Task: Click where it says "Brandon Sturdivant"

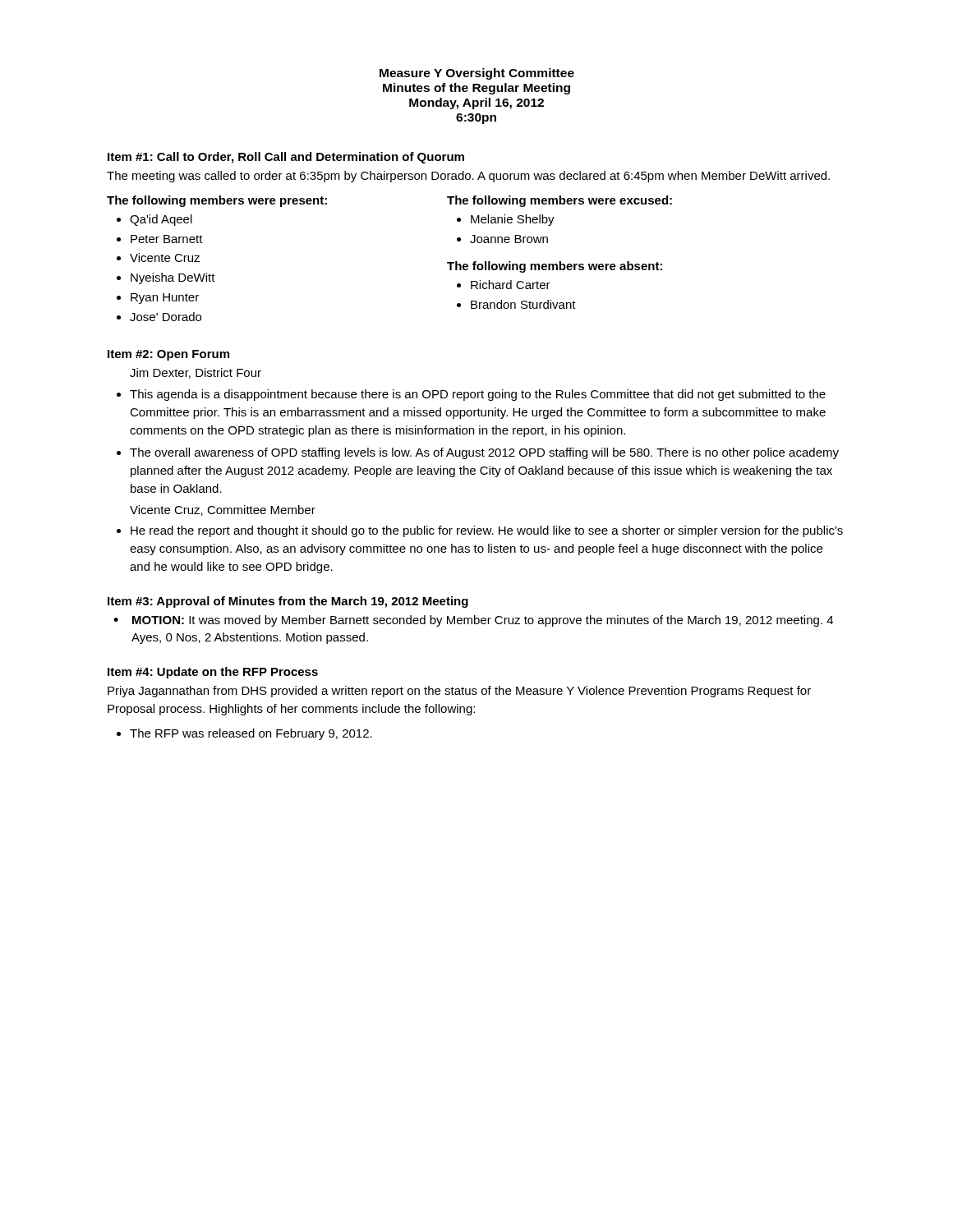Action: point(523,304)
